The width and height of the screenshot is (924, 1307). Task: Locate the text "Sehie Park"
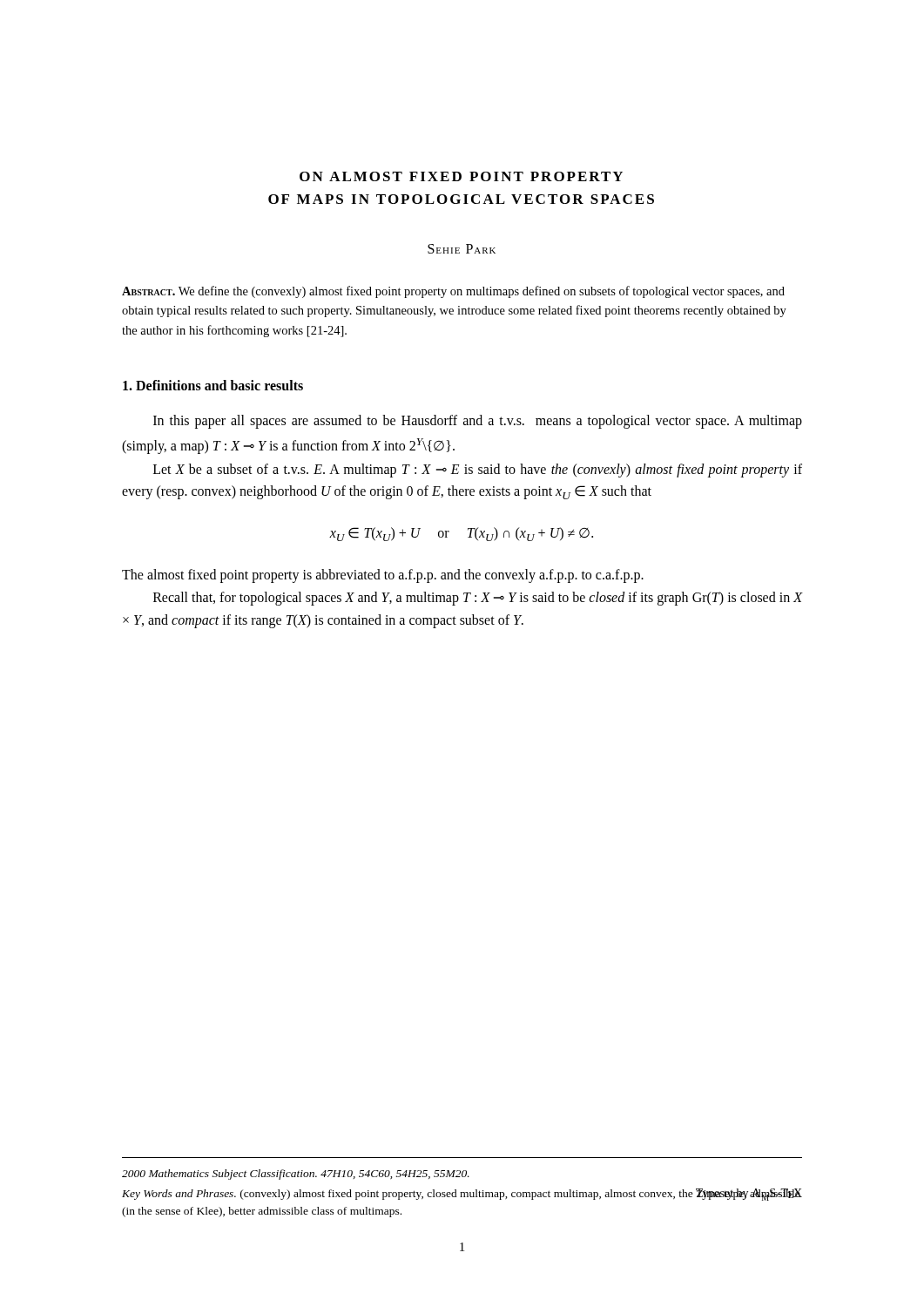(462, 249)
